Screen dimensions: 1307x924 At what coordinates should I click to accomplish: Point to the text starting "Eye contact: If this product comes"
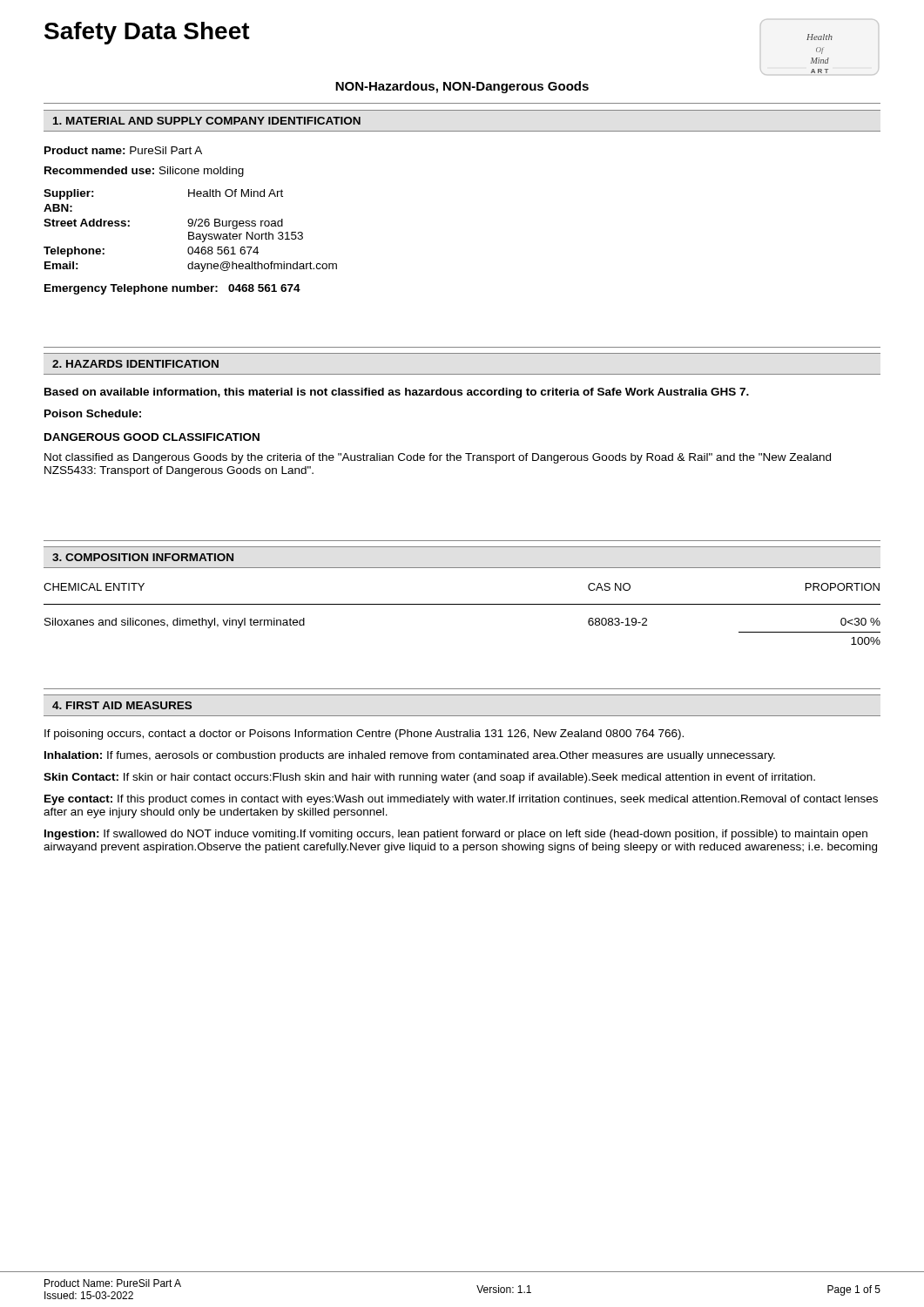pos(461,805)
